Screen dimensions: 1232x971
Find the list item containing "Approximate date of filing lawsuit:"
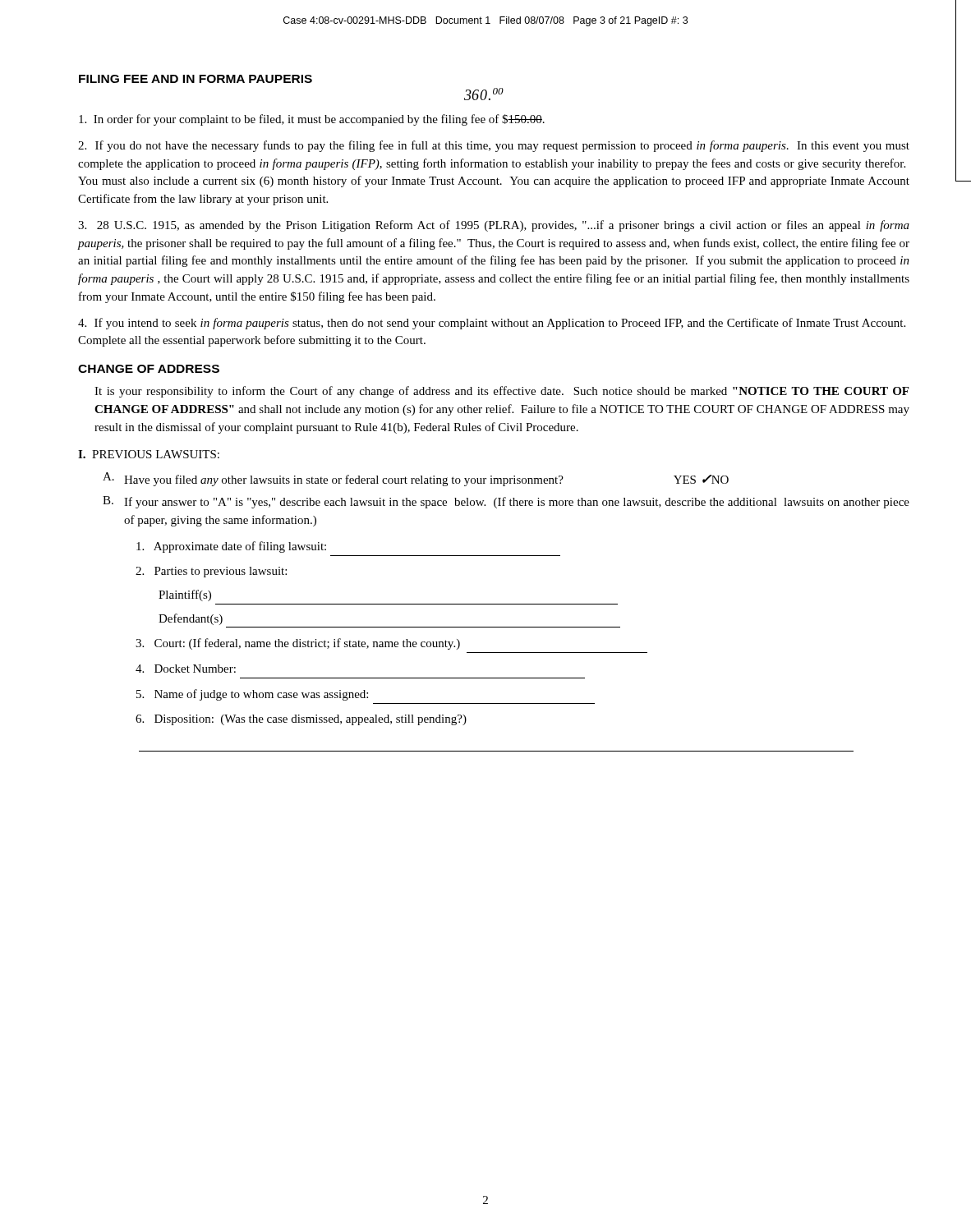[348, 547]
